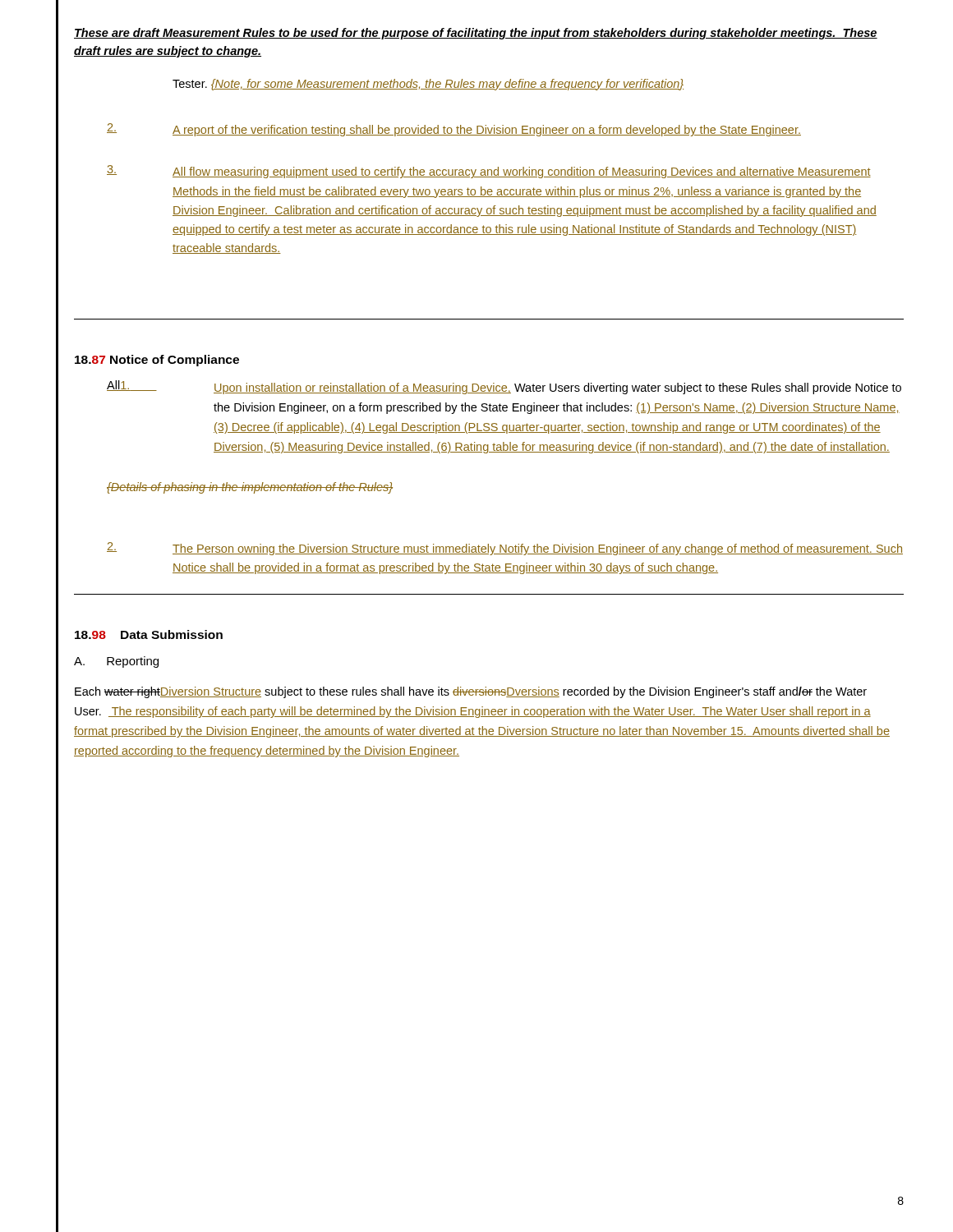Locate the block of text that opens with "{Details of phasing in the"
The image size is (953, 1232).
coord(250,488)
